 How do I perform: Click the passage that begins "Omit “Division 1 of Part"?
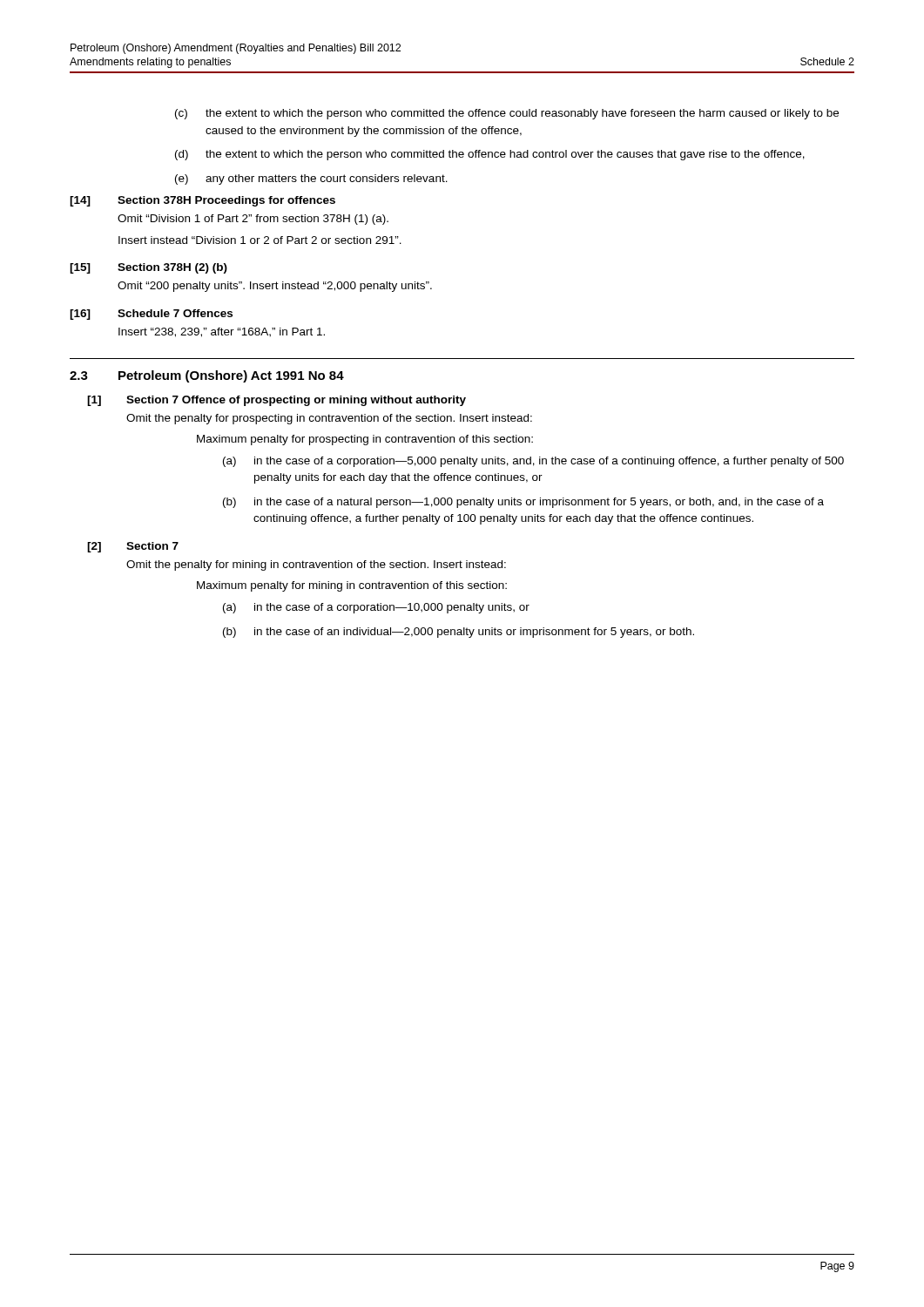(x=253, y=219)
